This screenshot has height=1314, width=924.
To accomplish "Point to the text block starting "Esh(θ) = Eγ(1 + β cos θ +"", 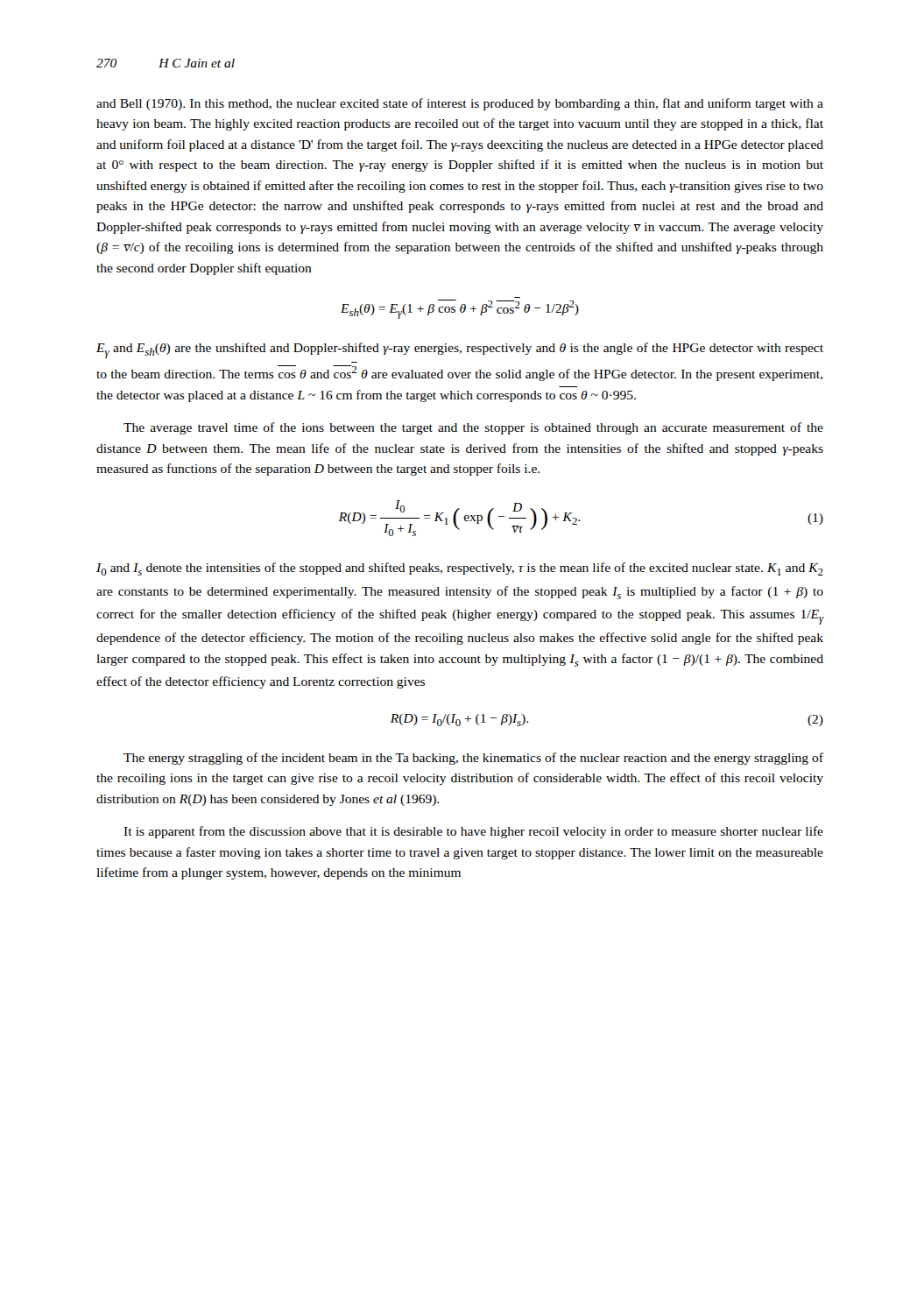I will 460,308.
